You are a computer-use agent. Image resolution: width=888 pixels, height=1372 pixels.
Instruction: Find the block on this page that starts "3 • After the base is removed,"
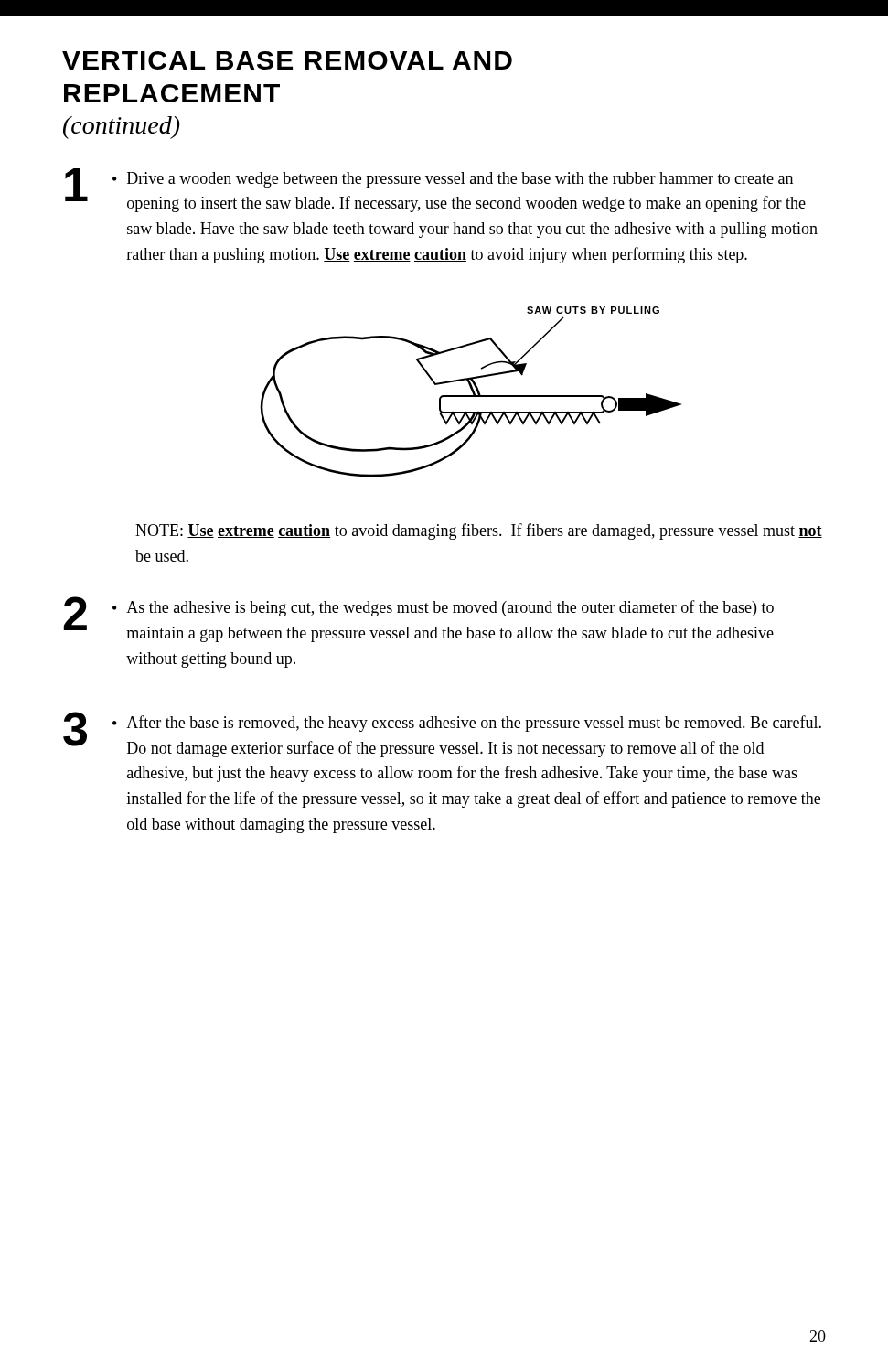[x=444, y=774]
